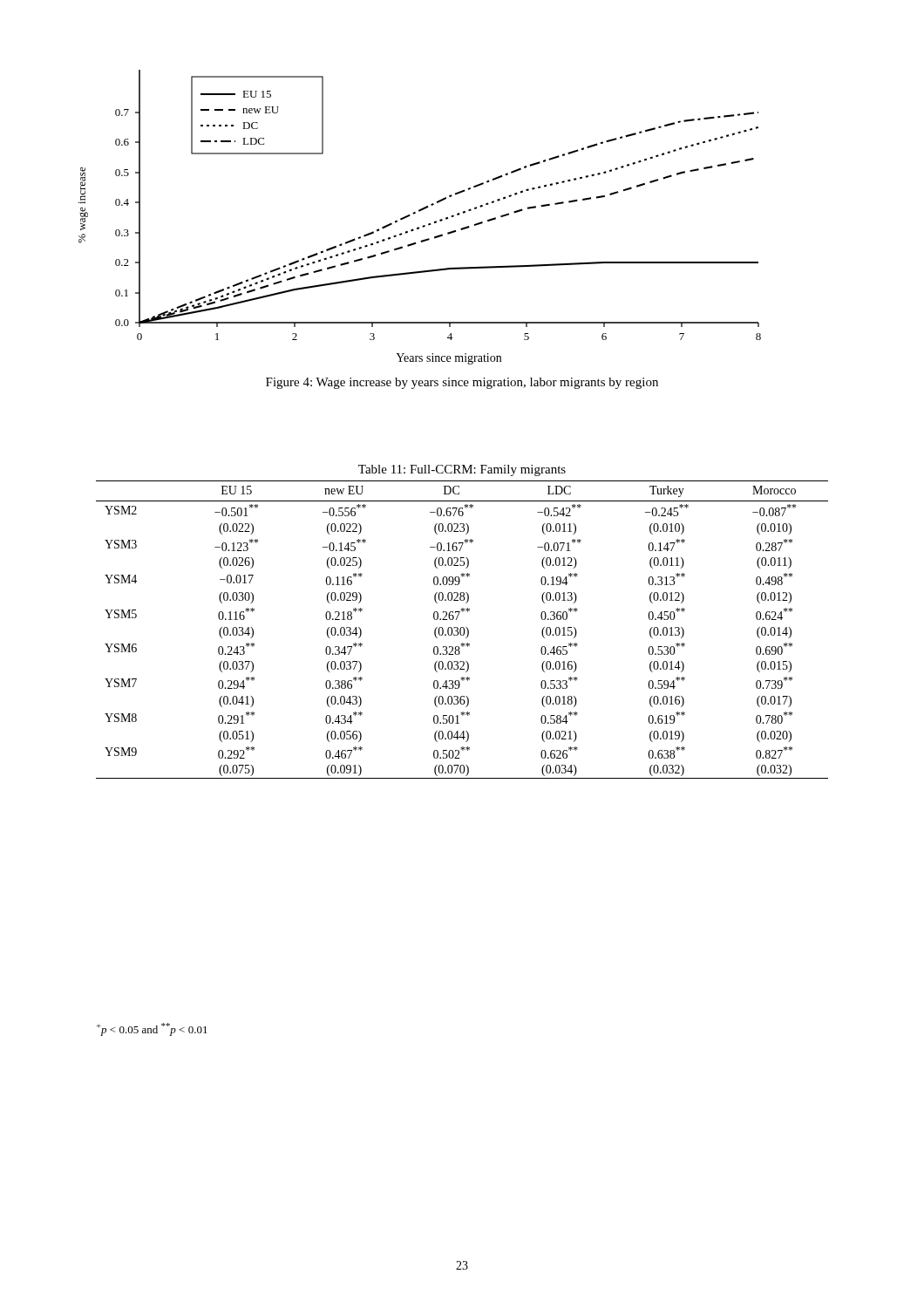Locate the passage starting "+p < 0.05"

tap(152, 1028)
